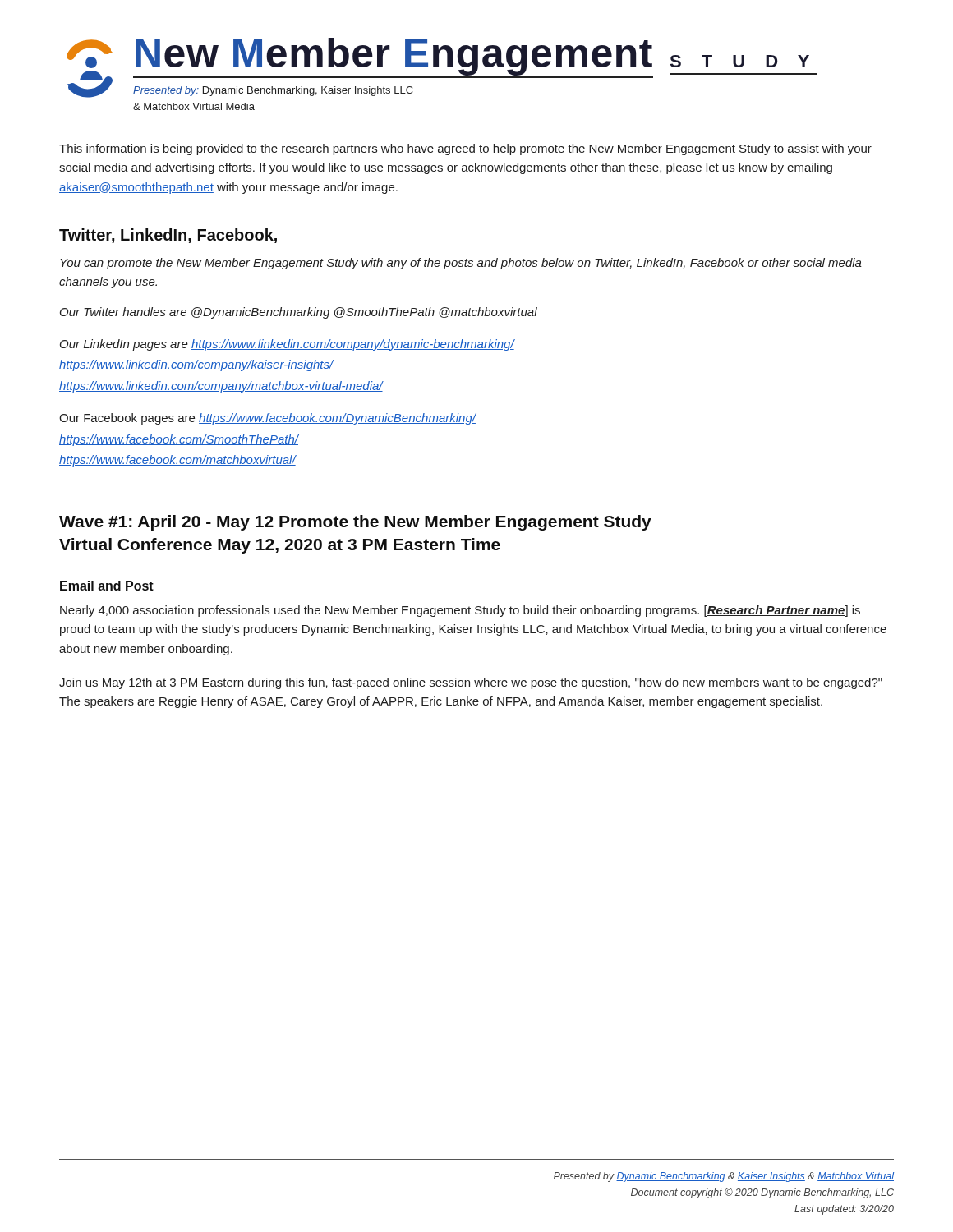Screen dimensions: 1232x953
Task: Select the element starting "Nearly 4,000 association professionals used the New Member"
Action: click(473, 629)
